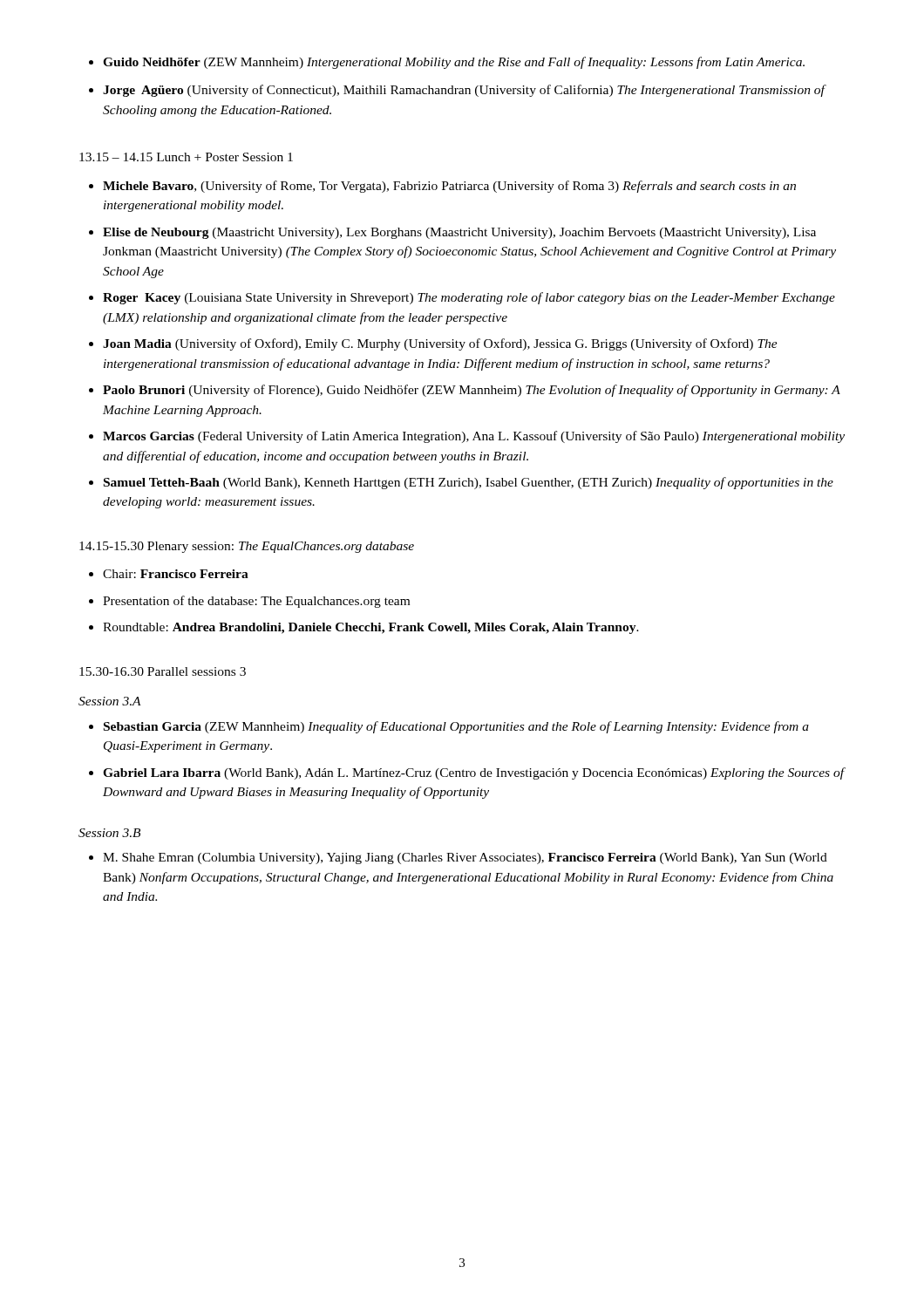
Task: Select the section header with the text "15.30-16.30 Parallel sessions 3"
Action: click(162, 671)
